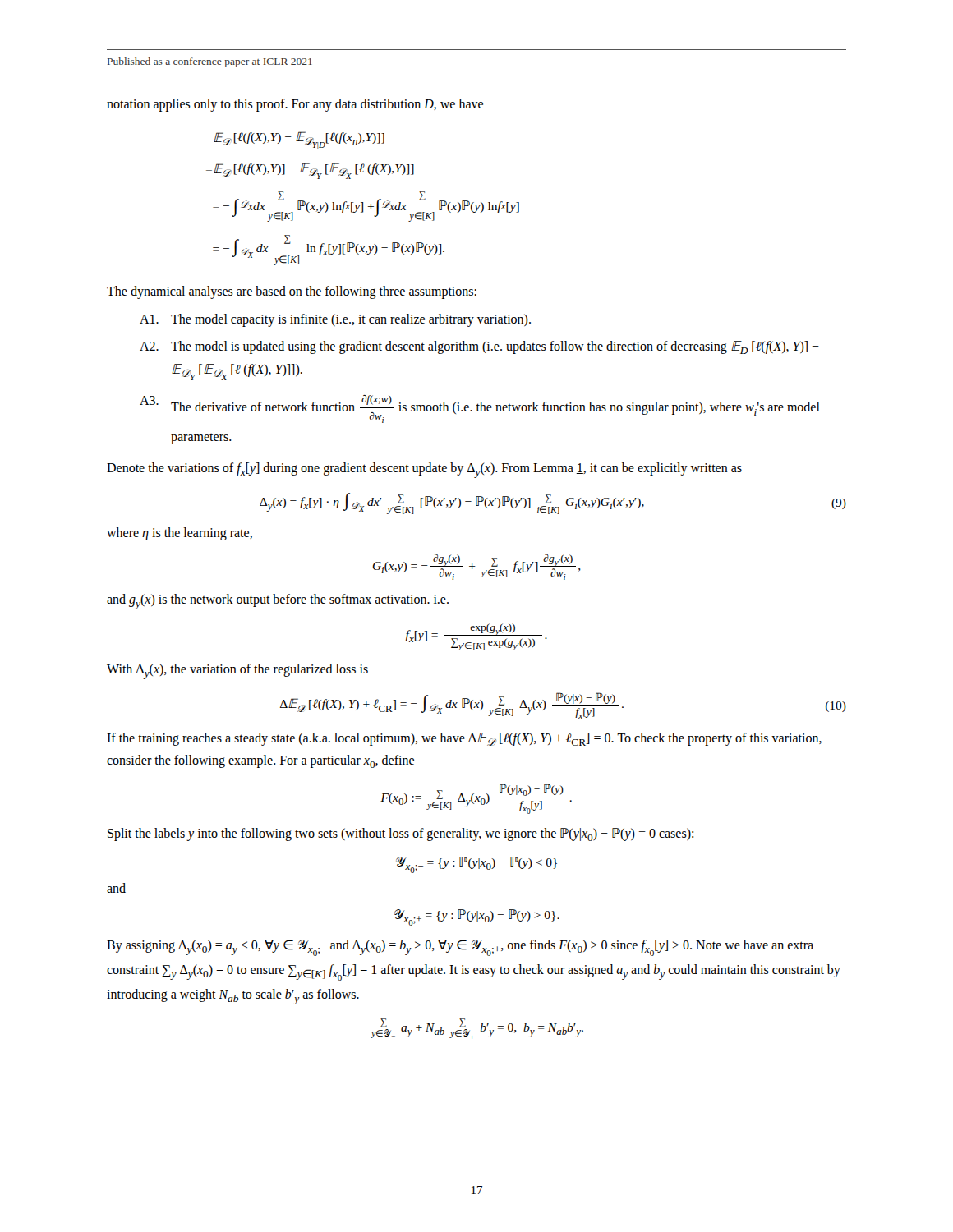953x1232 pixels.
Task: Point to the passage starting "𝒴x0;− = {y : ℙ(y|x0) − ℙ(y) <"
Action: (x=476, y=865)
